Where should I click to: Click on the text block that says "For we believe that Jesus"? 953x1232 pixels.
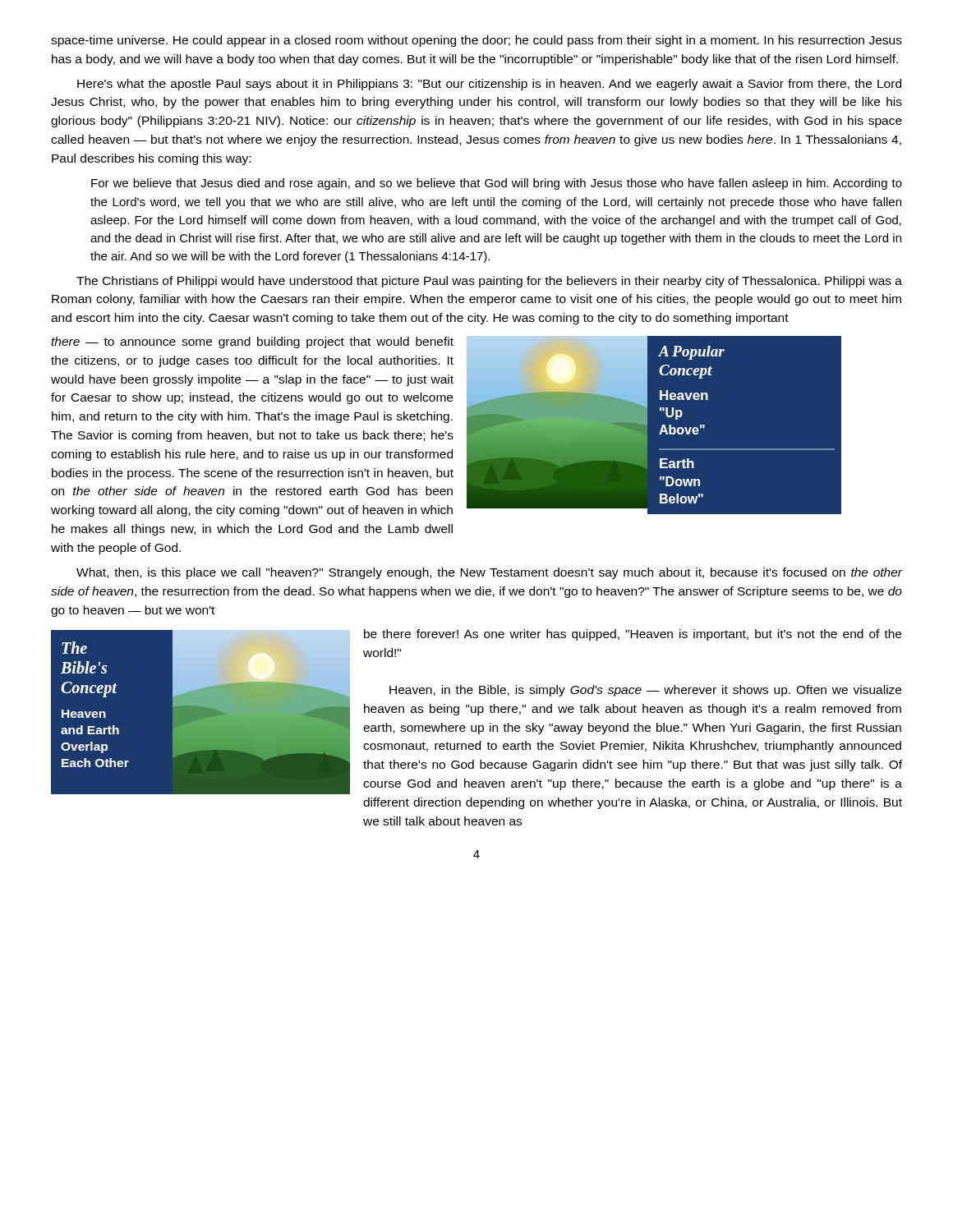(x=496, y=219)
